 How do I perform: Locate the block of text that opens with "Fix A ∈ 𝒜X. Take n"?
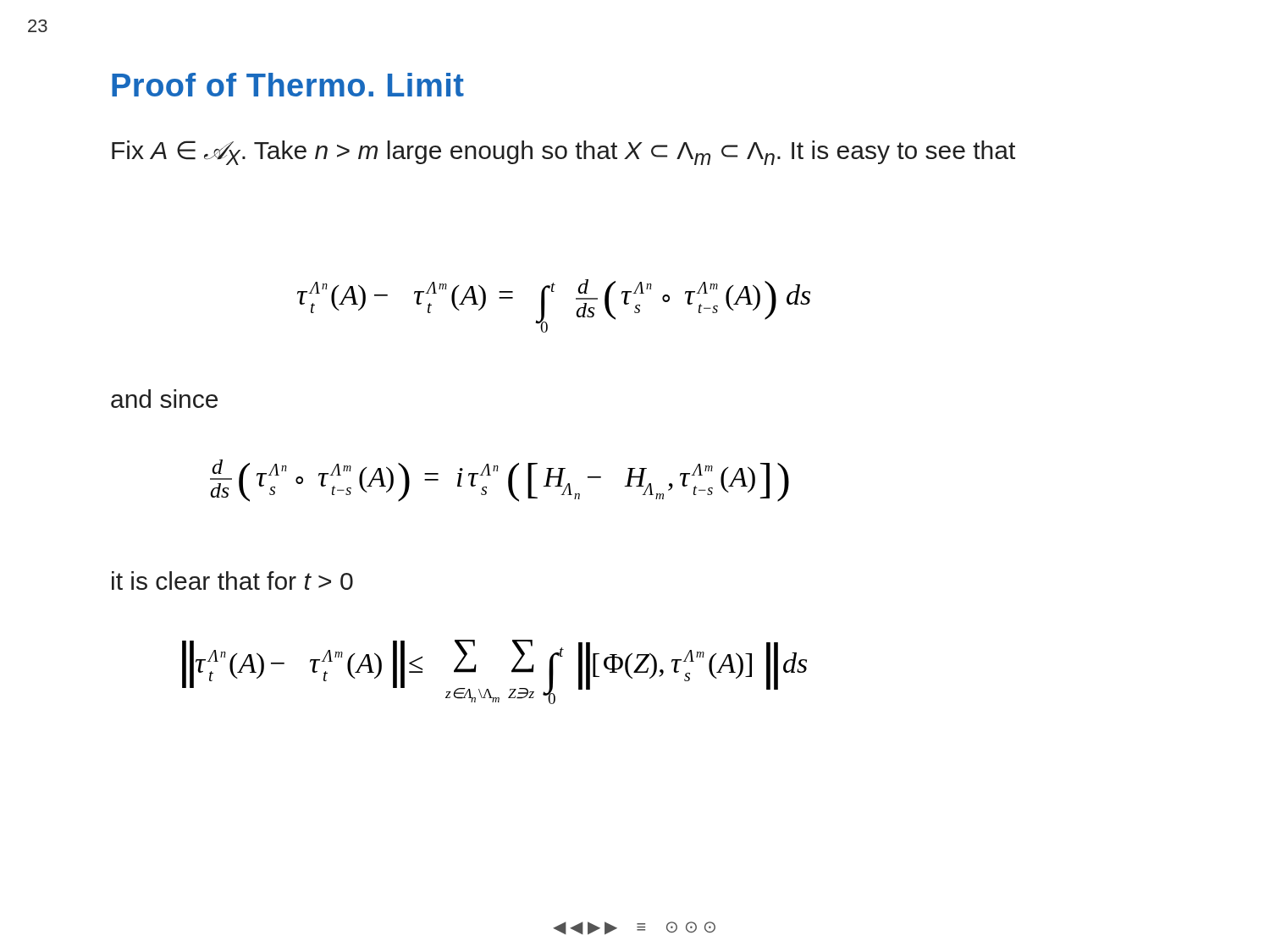pyautogui.click(x=563, y=153)
